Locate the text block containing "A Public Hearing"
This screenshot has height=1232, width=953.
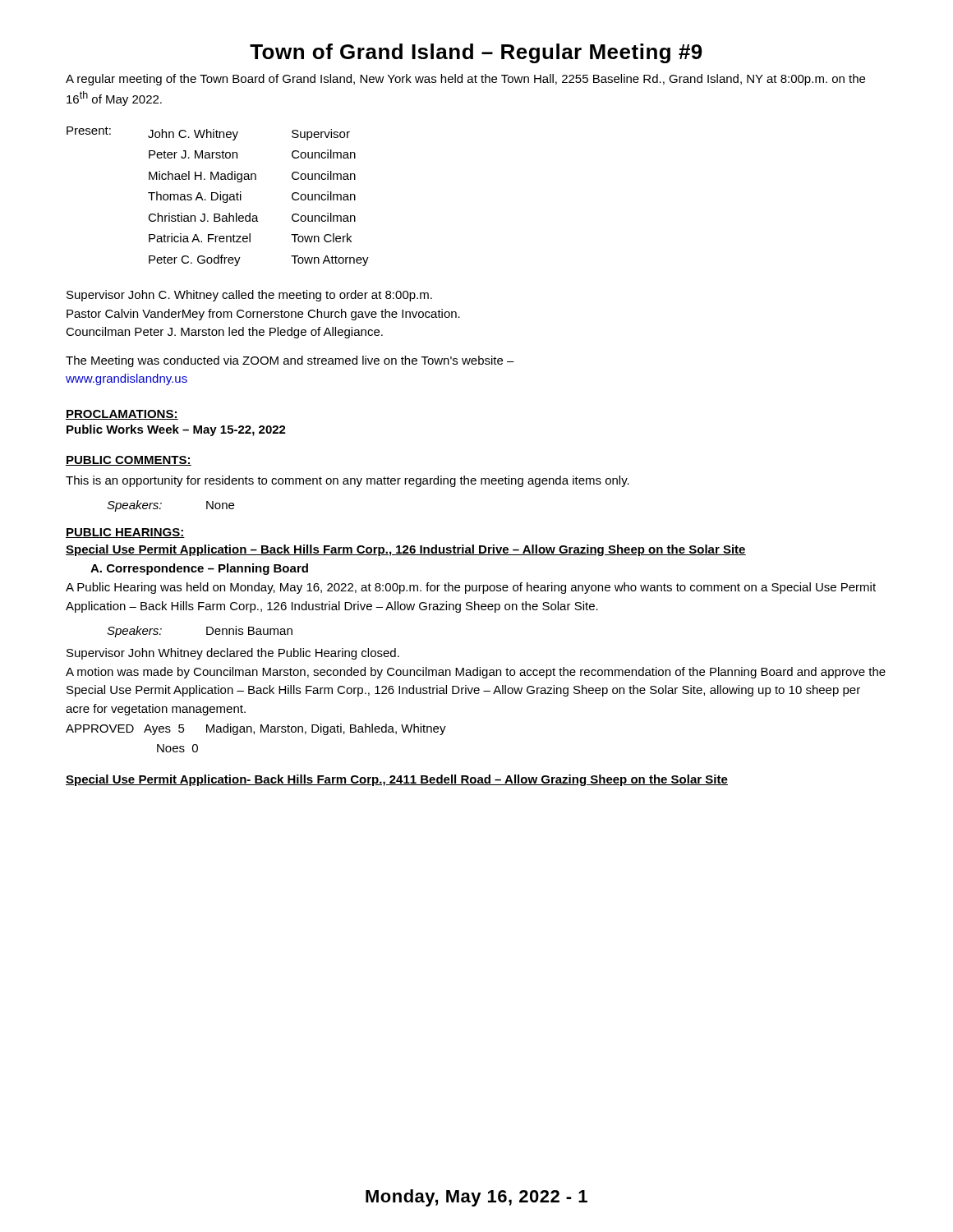[471, 596]
